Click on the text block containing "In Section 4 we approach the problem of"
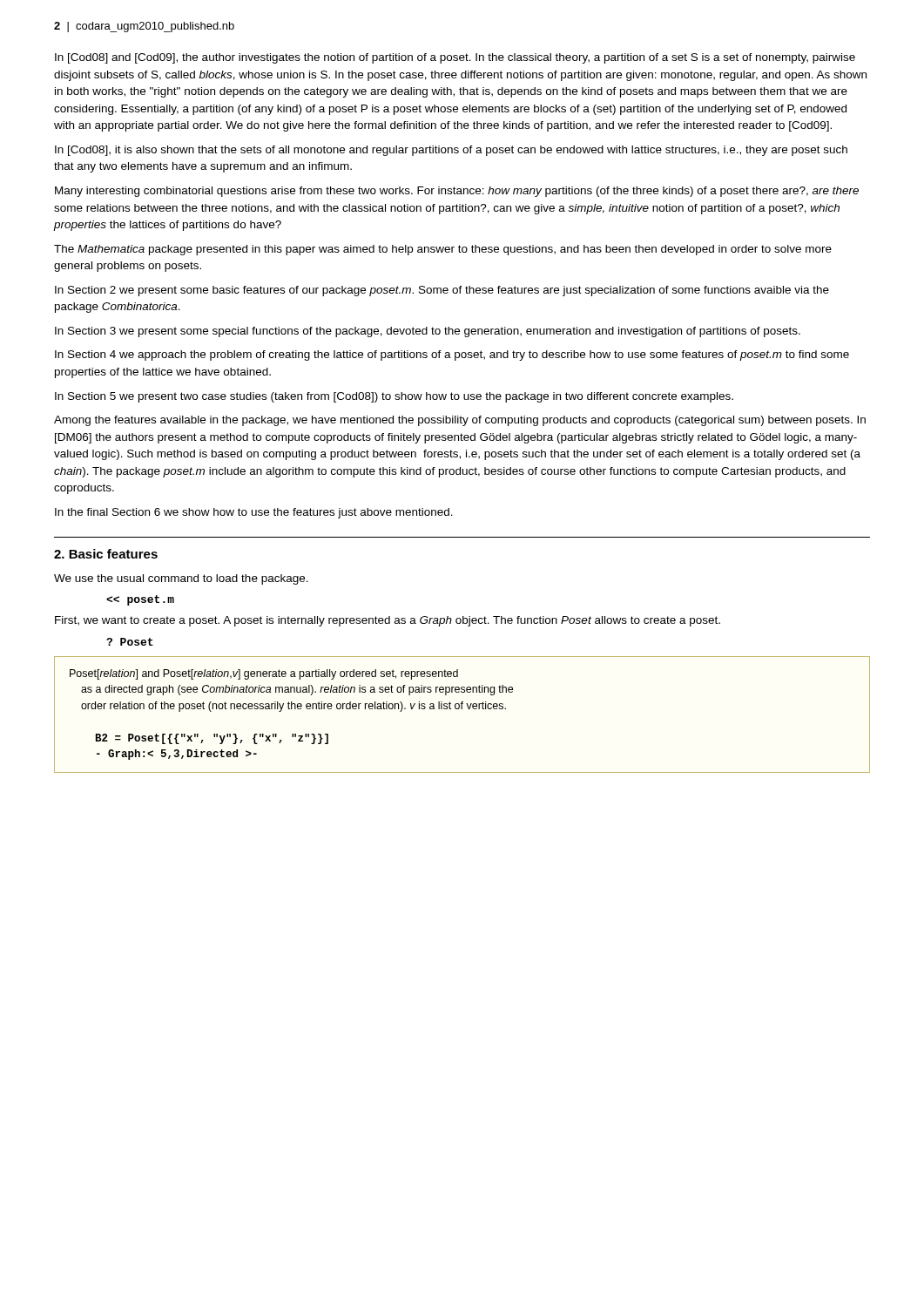The width and height of the screenshot is (924, 1307). click(462, 363)
